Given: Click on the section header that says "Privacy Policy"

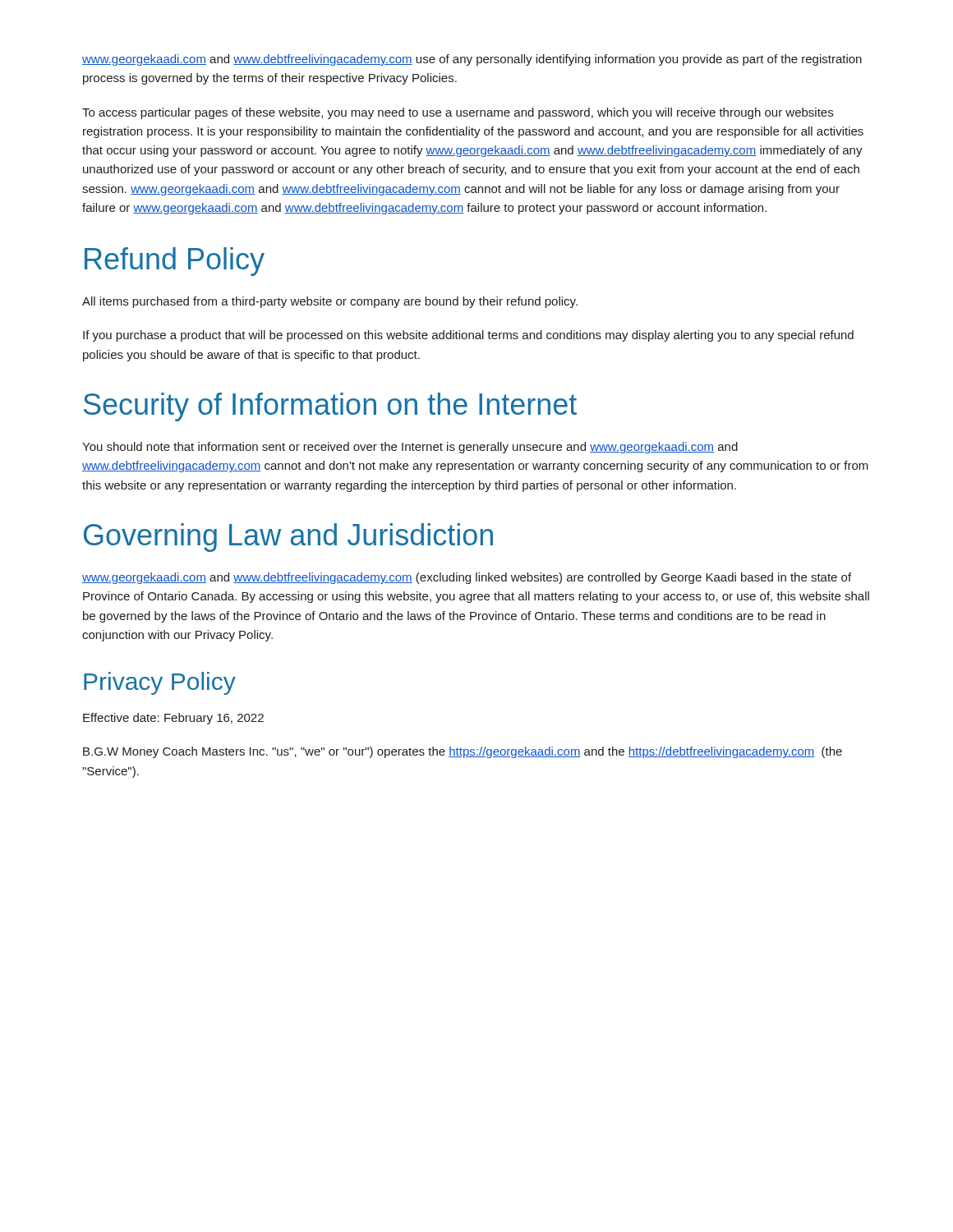Looking at the screenshot, I should [159, 681].
